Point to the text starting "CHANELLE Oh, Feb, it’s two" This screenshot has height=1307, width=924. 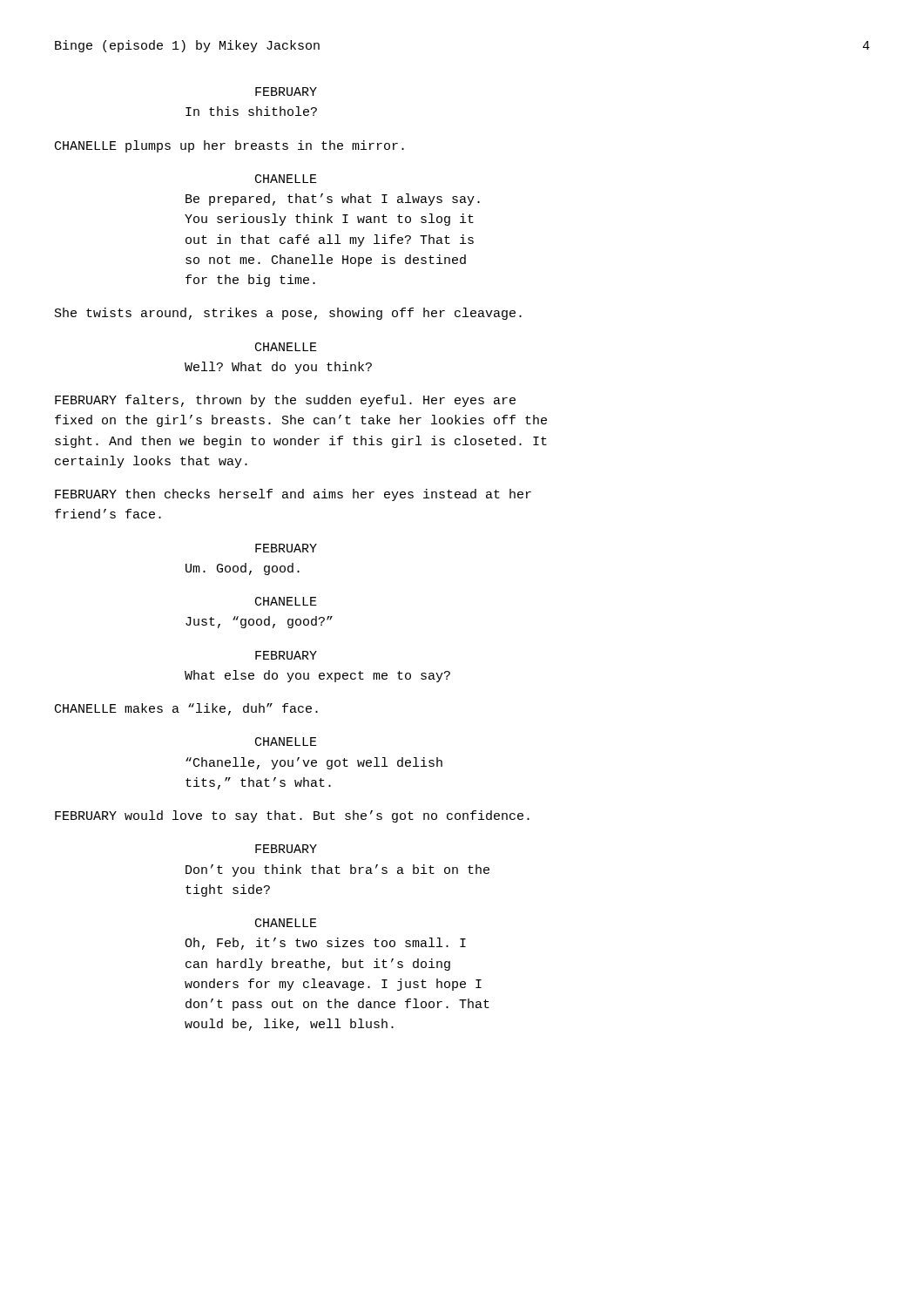286,923
